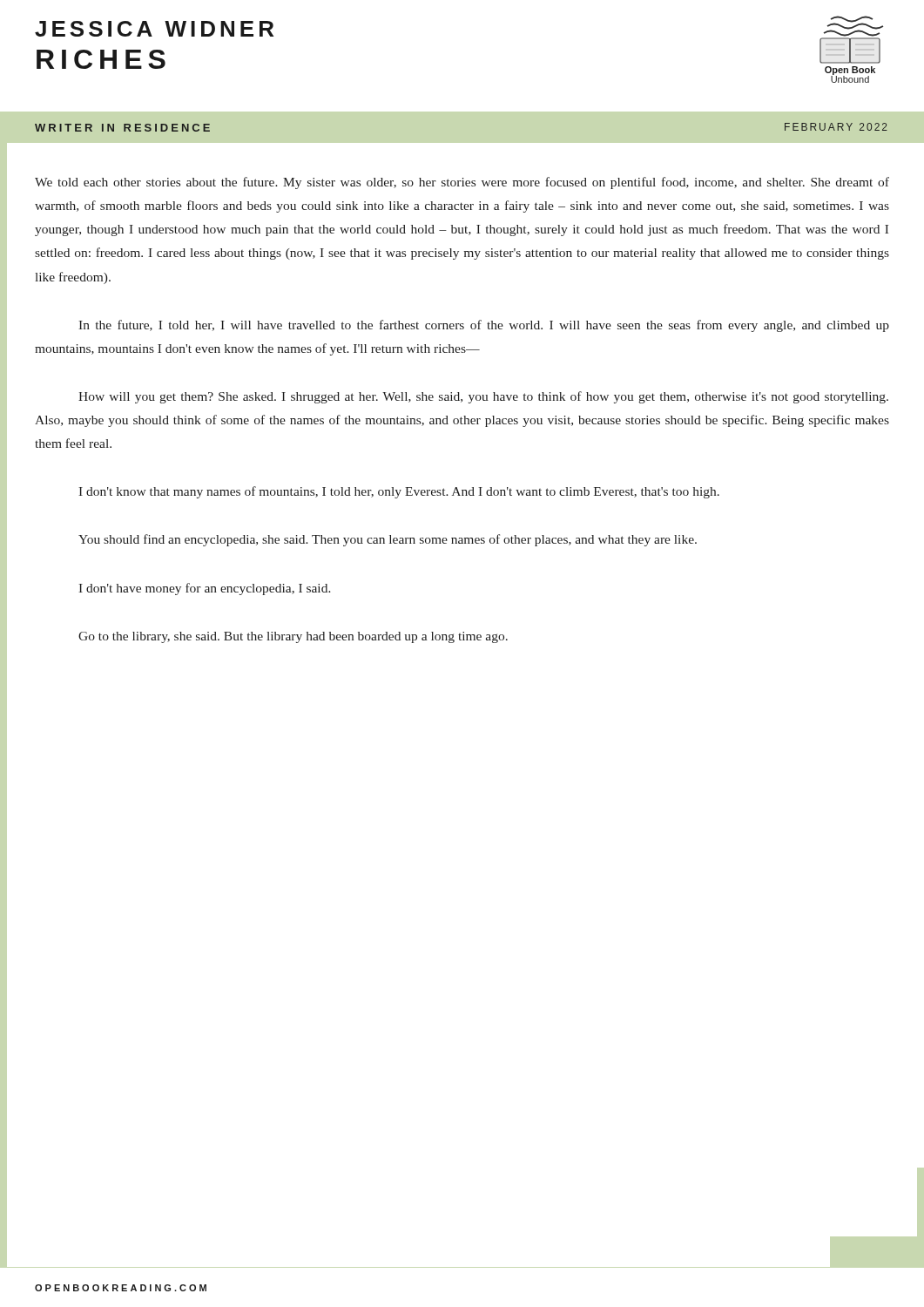Where is the passage that starts "In the future, I told her, I will"?
Viewport: 924px width, 1307px height.
click(x=462, y=336)
